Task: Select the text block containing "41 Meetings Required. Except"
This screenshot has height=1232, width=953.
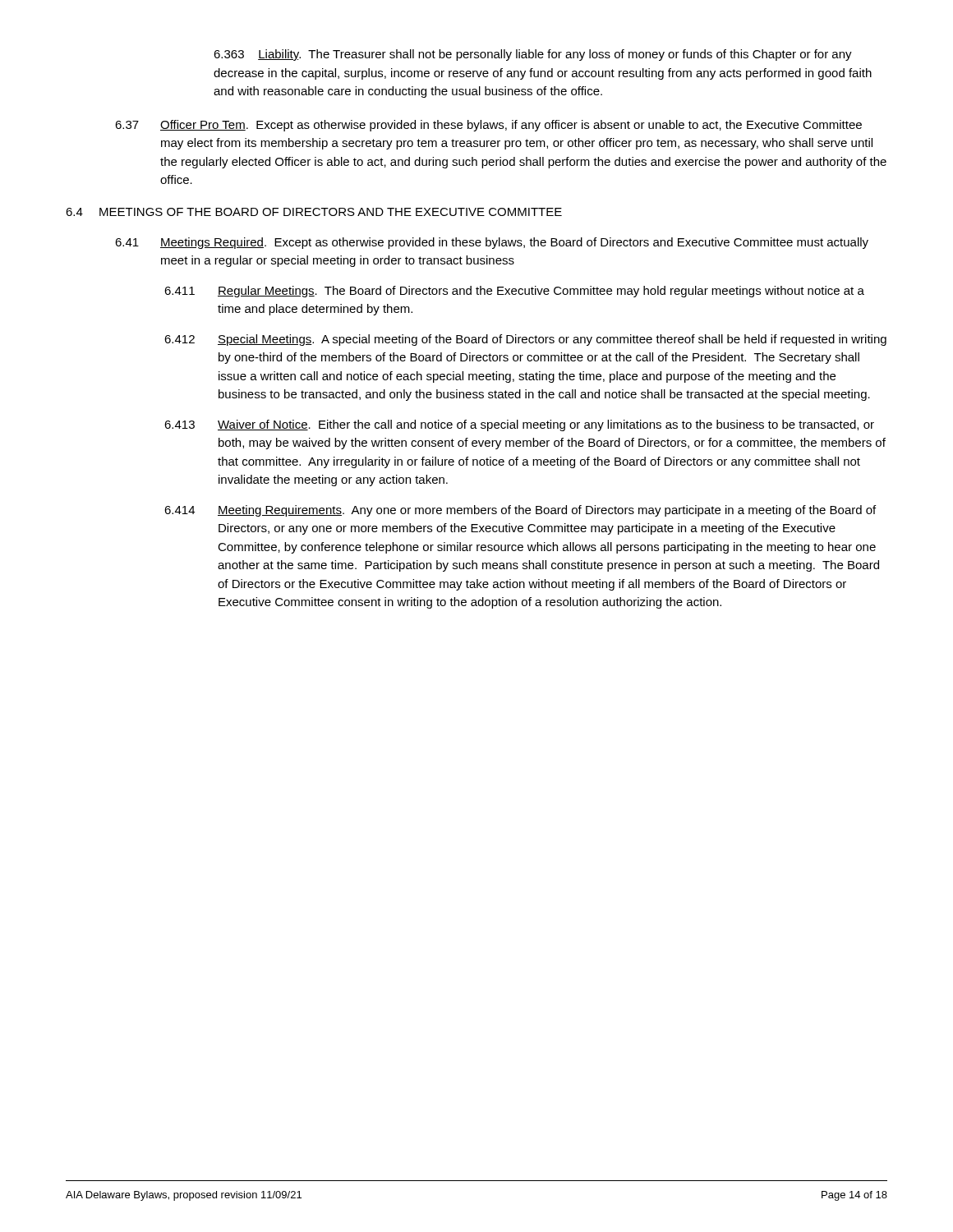Action: click(501, 251)
